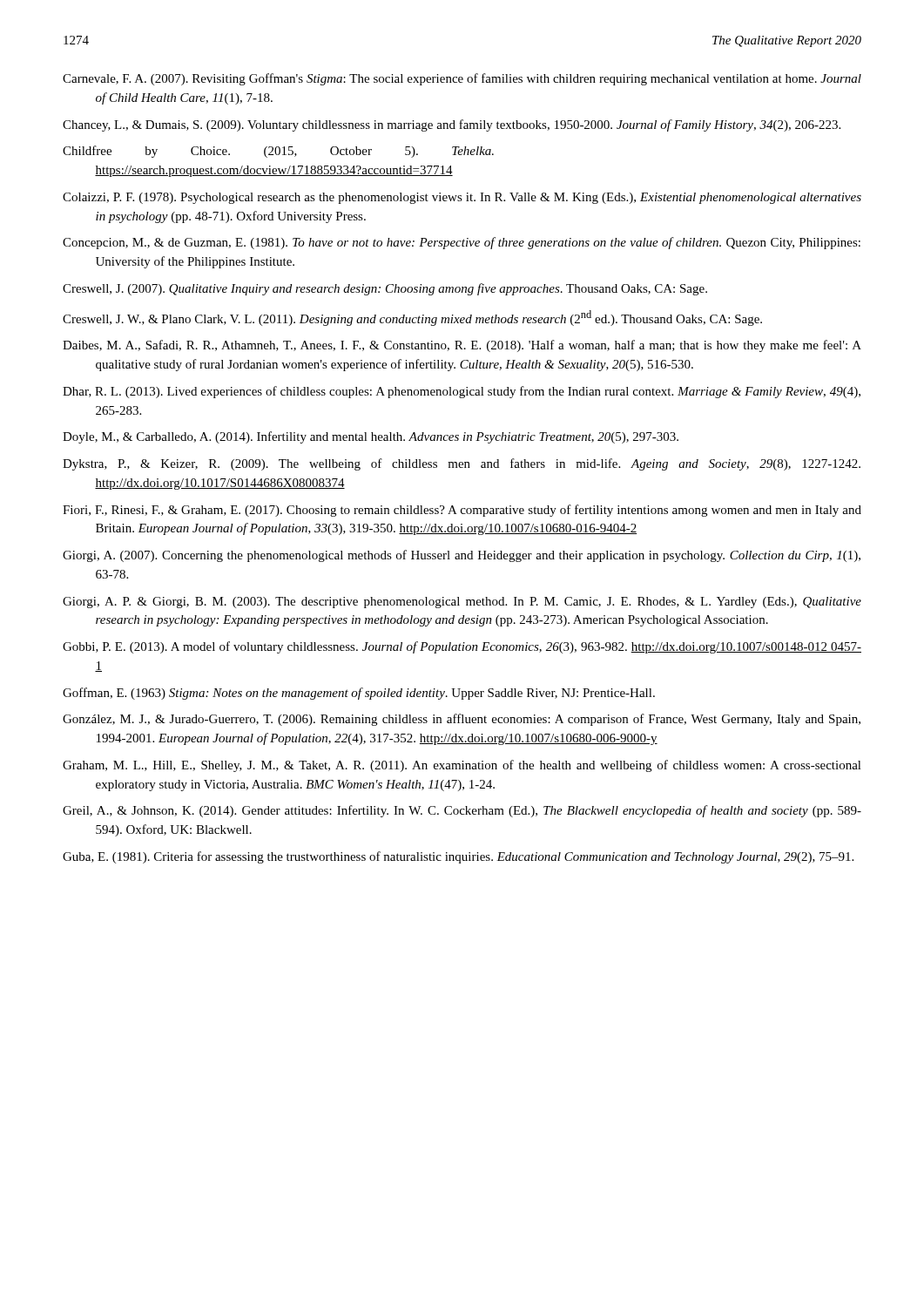Locate the list item that says "Giorgi, A. (2007)."

[x=462, y=564]
